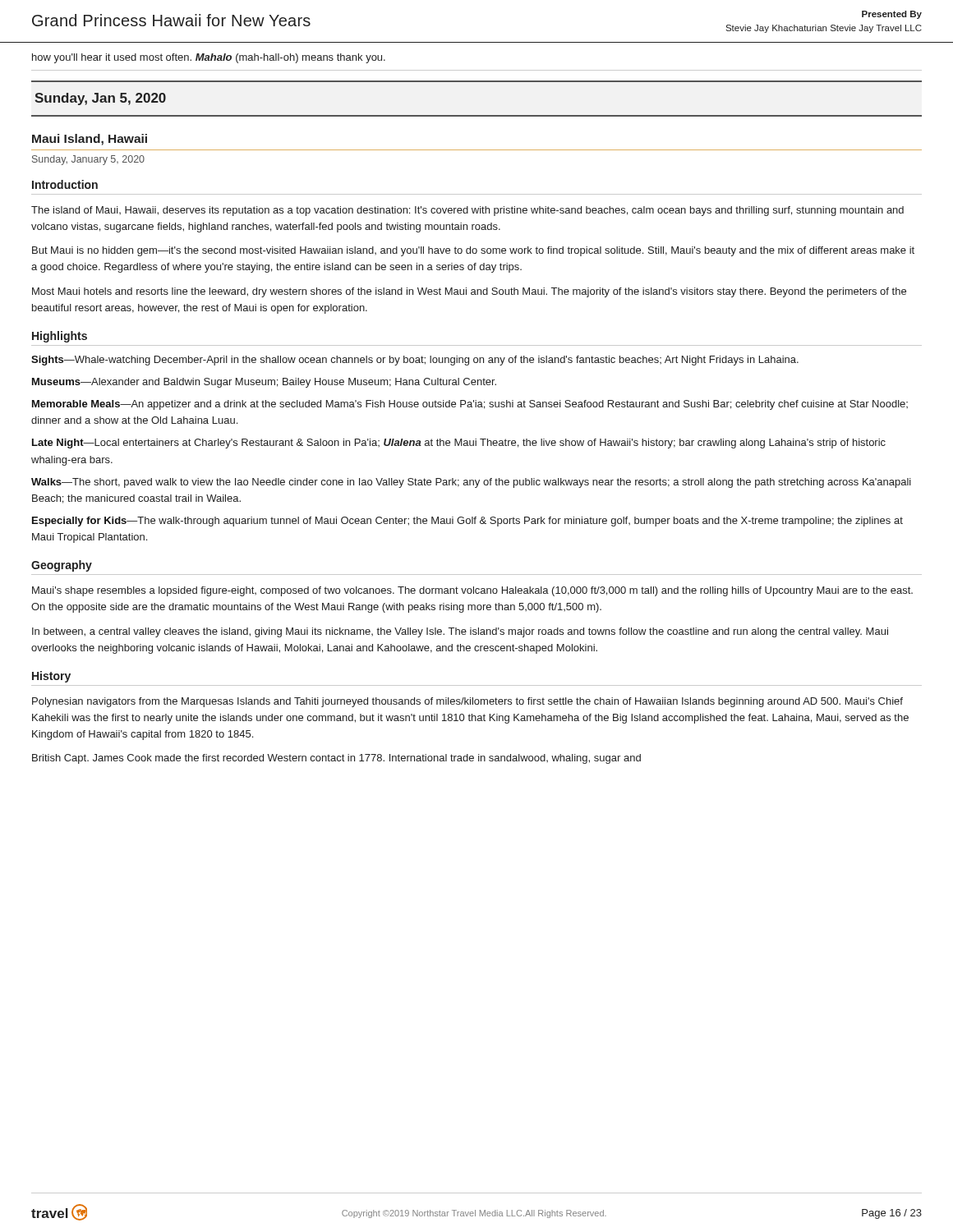
Task: Click the passage that begins "Maui's shape resembles a"
Action: (x=472, y=599)
